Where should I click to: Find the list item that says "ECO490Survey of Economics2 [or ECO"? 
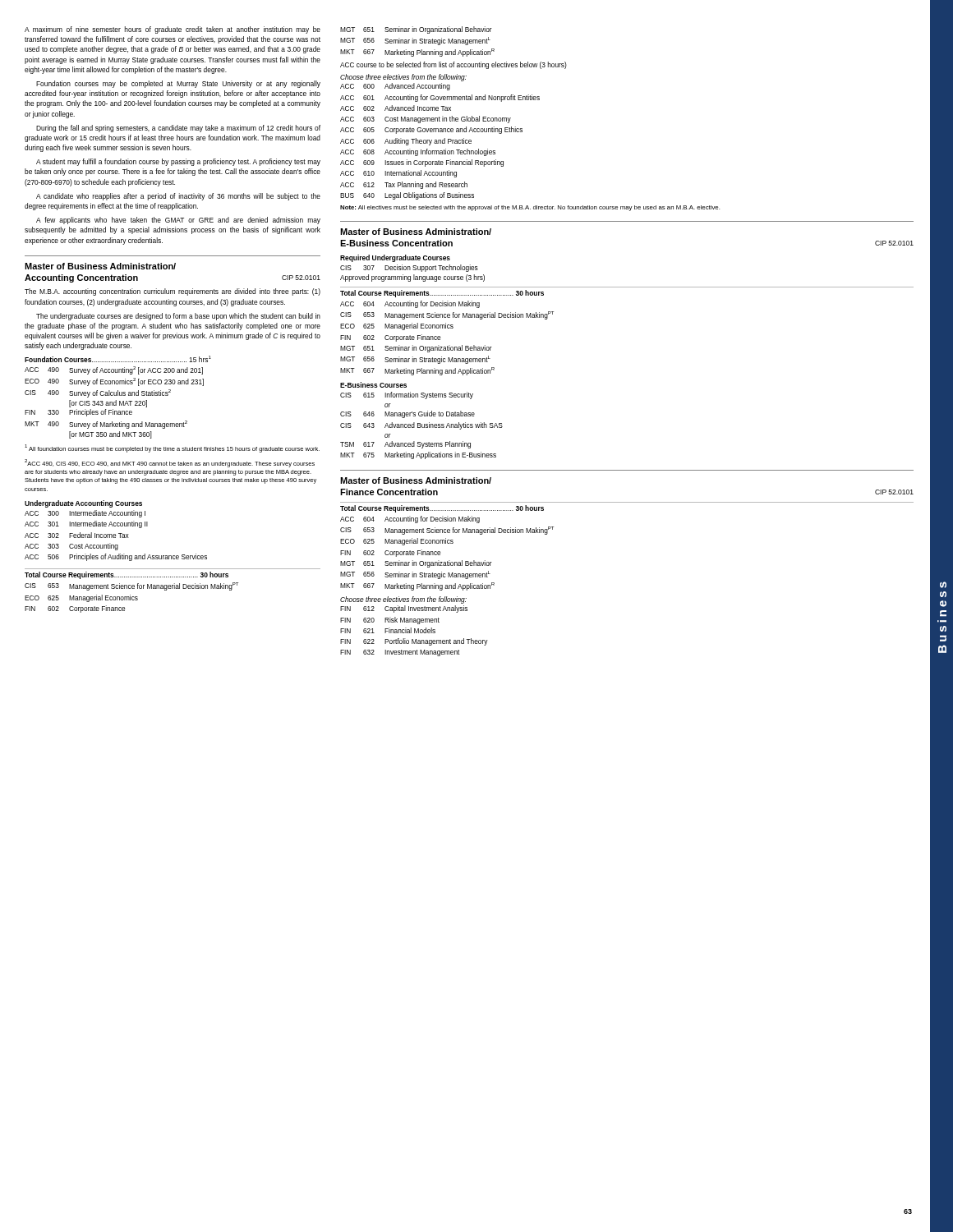(x=173, y=382)
